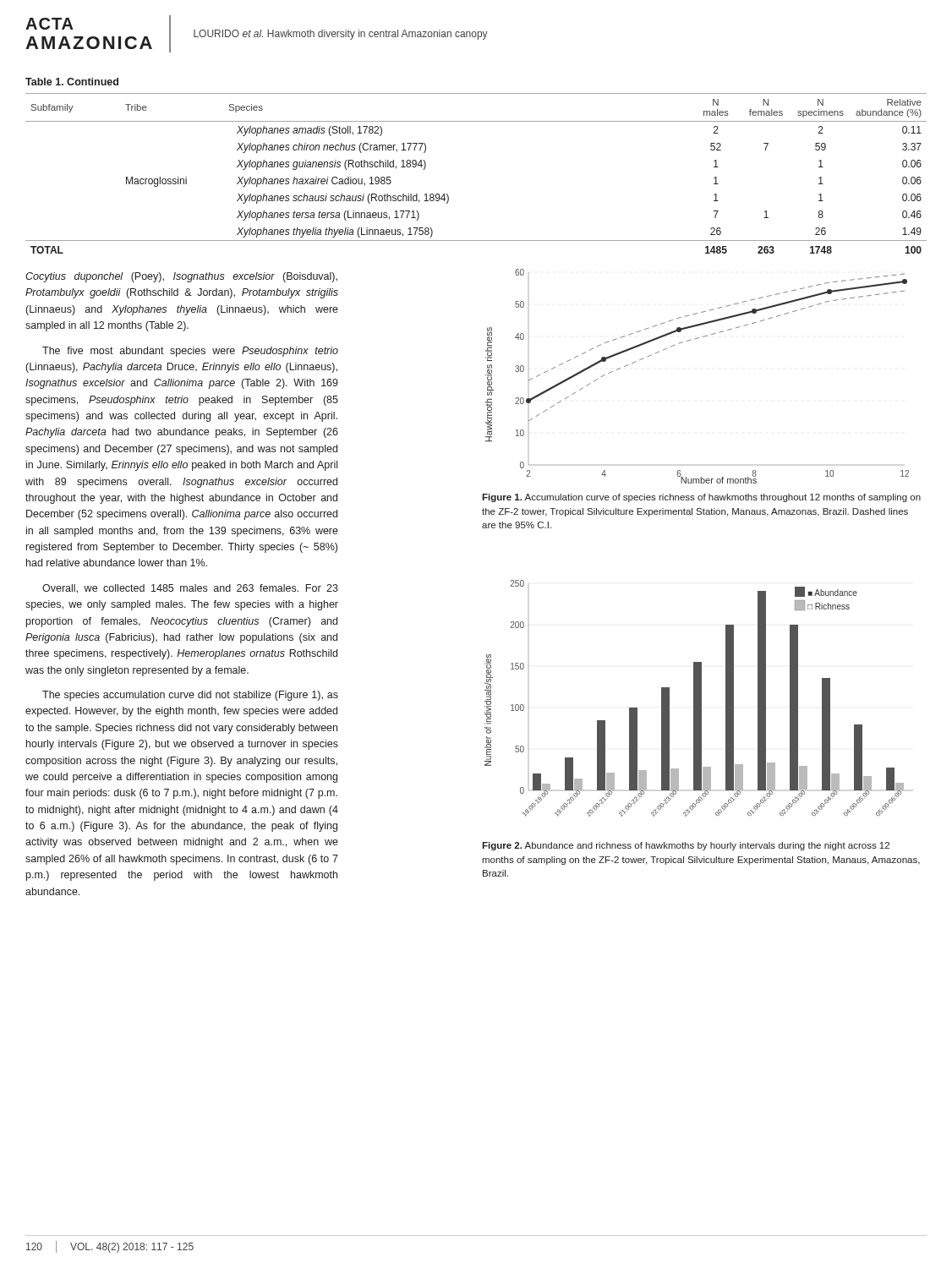
Task: Find the caption on this page that starts "Figure 1. Accumulation"
Action: (701, 511)
